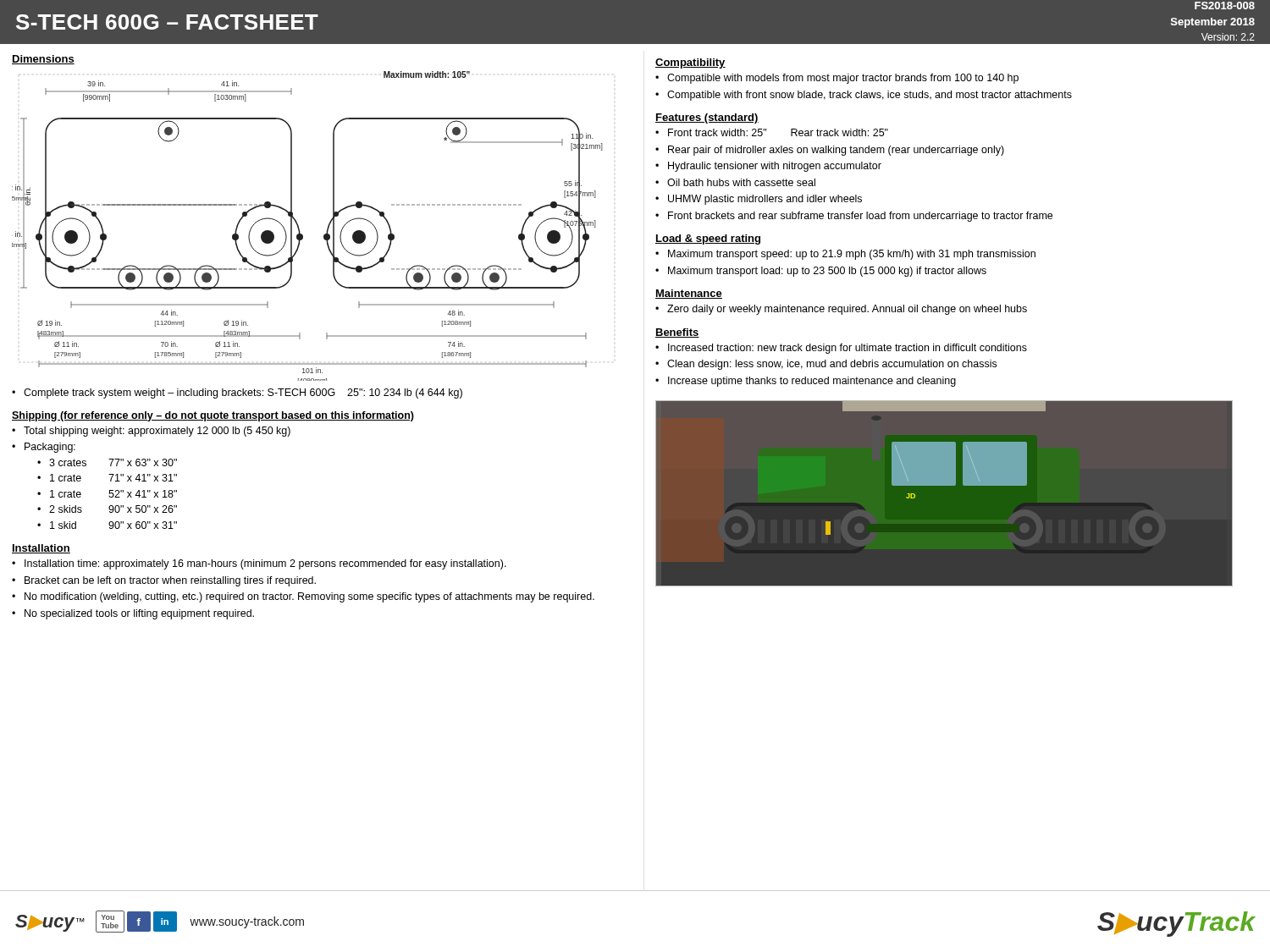
Task: Select the list item that says "• UHMW plastic midrollers and"
Action: click(759, 199)
